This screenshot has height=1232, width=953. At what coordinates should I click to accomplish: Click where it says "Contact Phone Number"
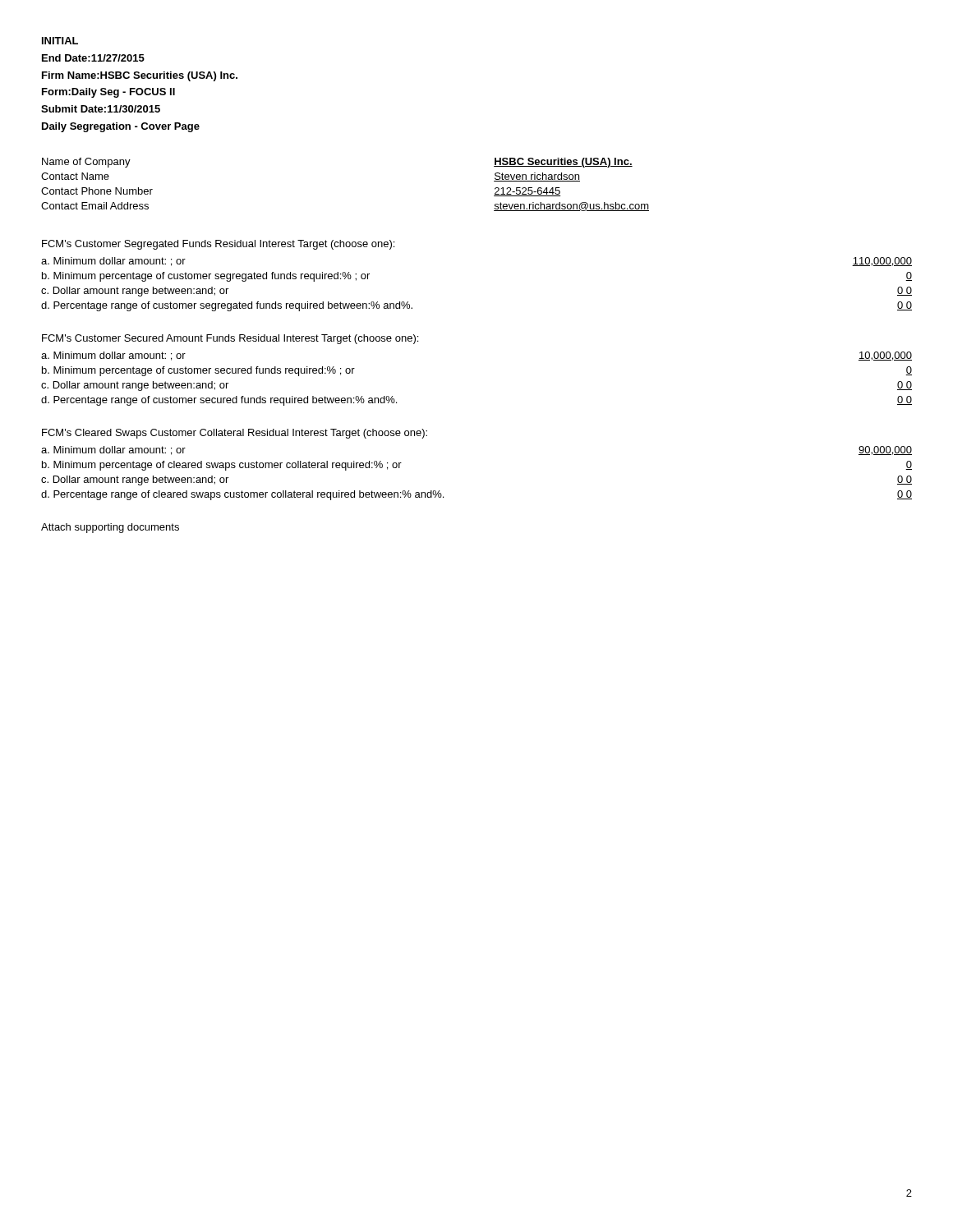97,191
